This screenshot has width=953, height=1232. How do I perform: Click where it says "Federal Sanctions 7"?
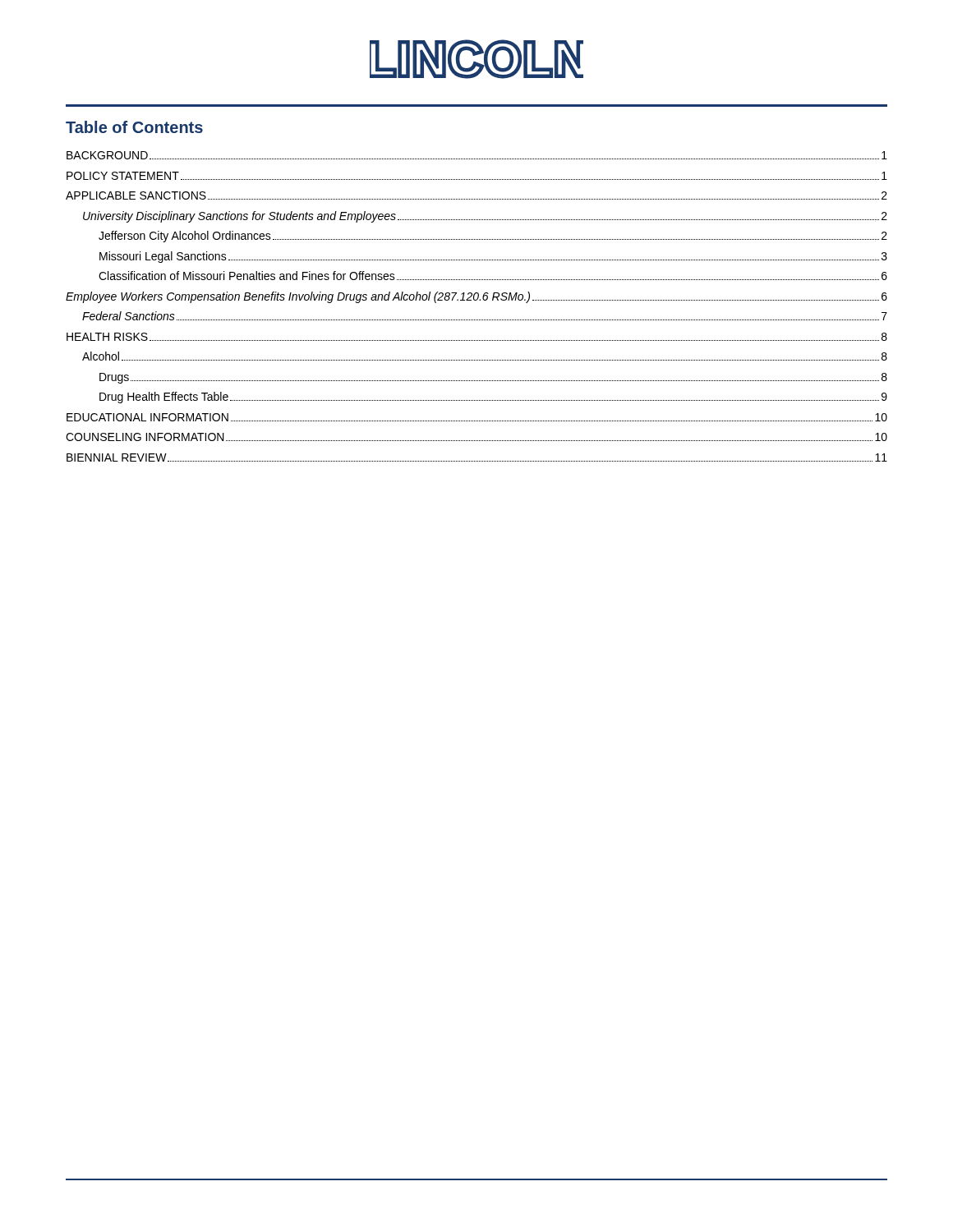click(x=485, y=316)
